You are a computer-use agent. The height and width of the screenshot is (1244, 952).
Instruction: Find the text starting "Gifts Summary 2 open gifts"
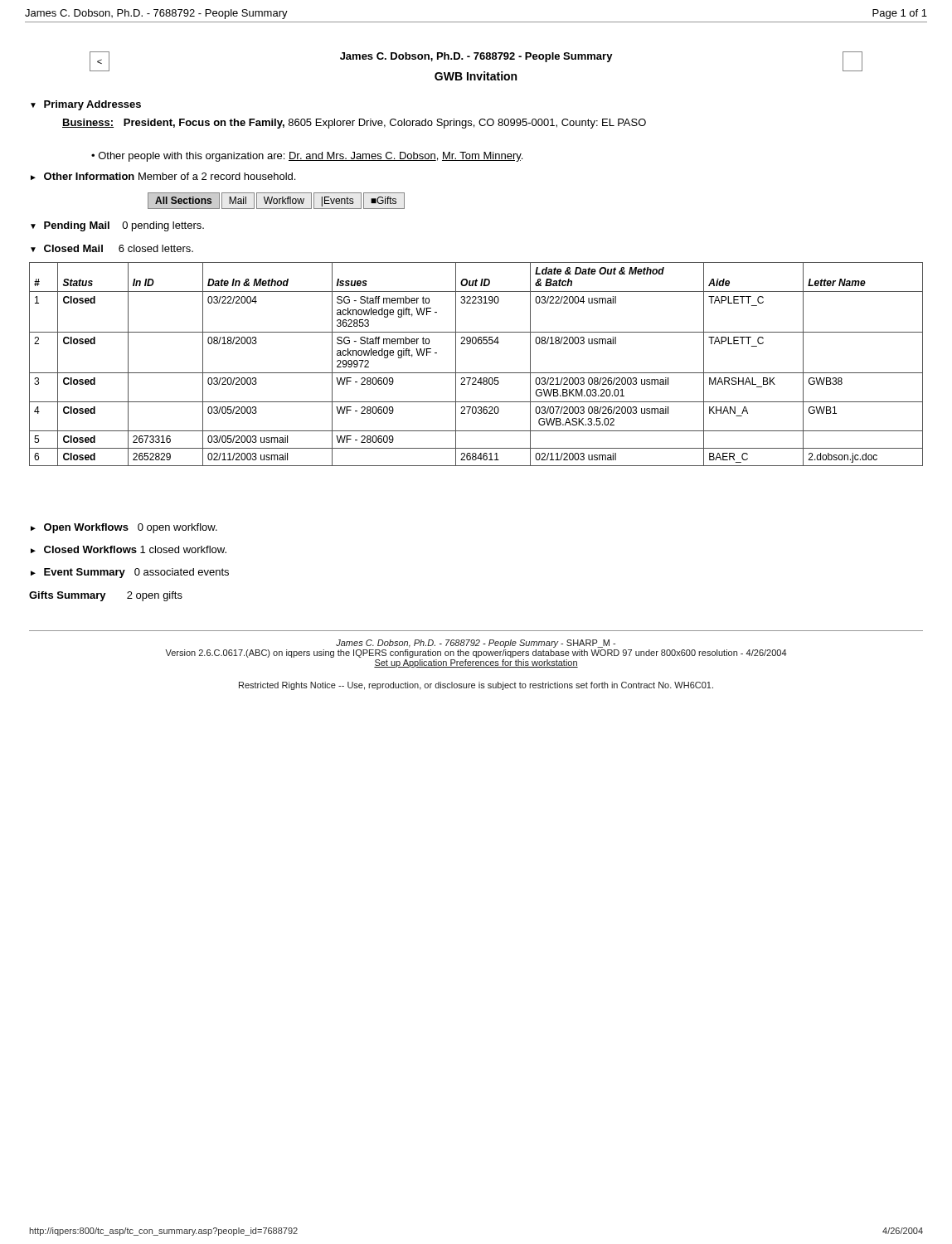coord(106,595)
